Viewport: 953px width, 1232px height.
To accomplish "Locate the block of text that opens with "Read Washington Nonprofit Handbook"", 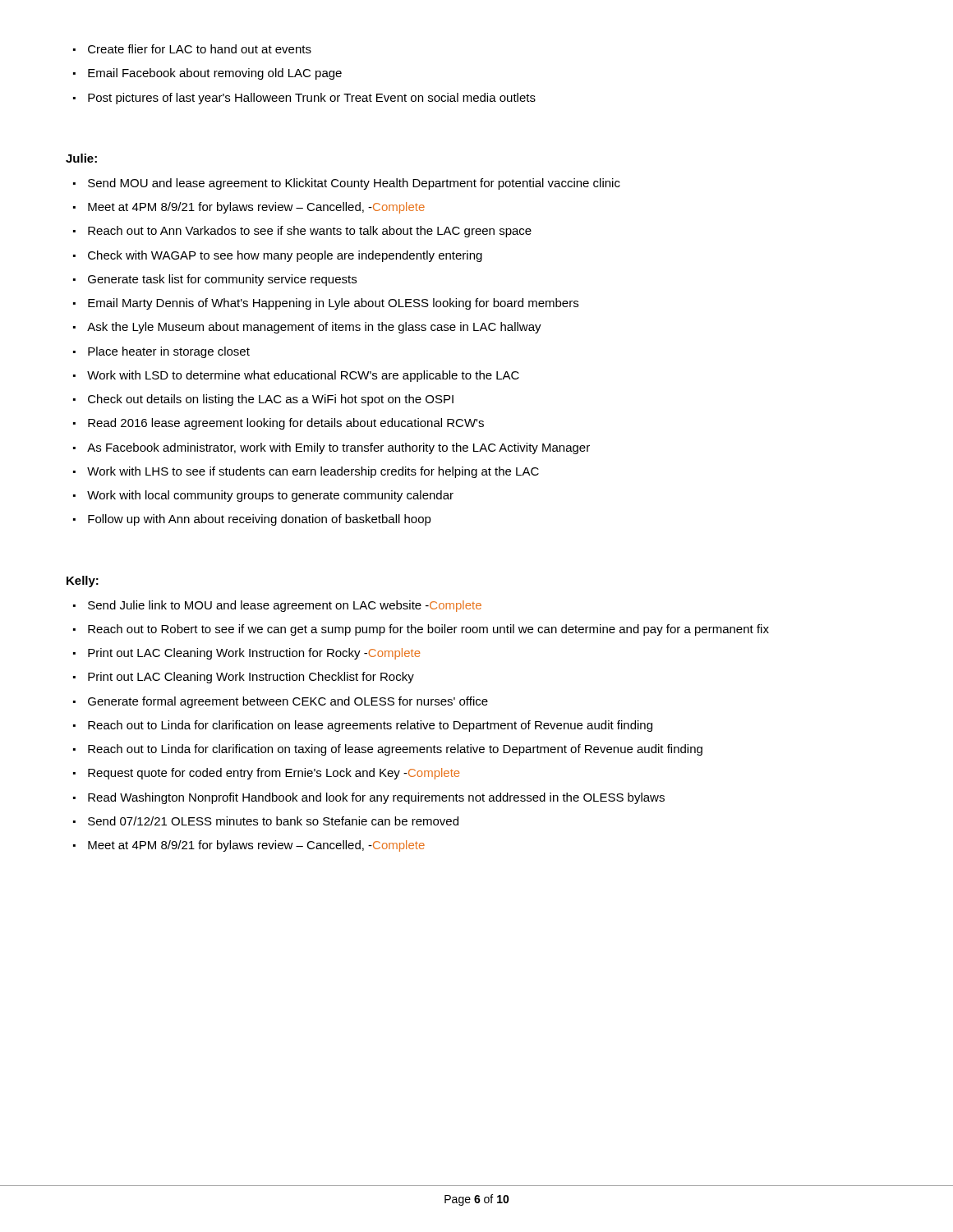I will [476, 797].
